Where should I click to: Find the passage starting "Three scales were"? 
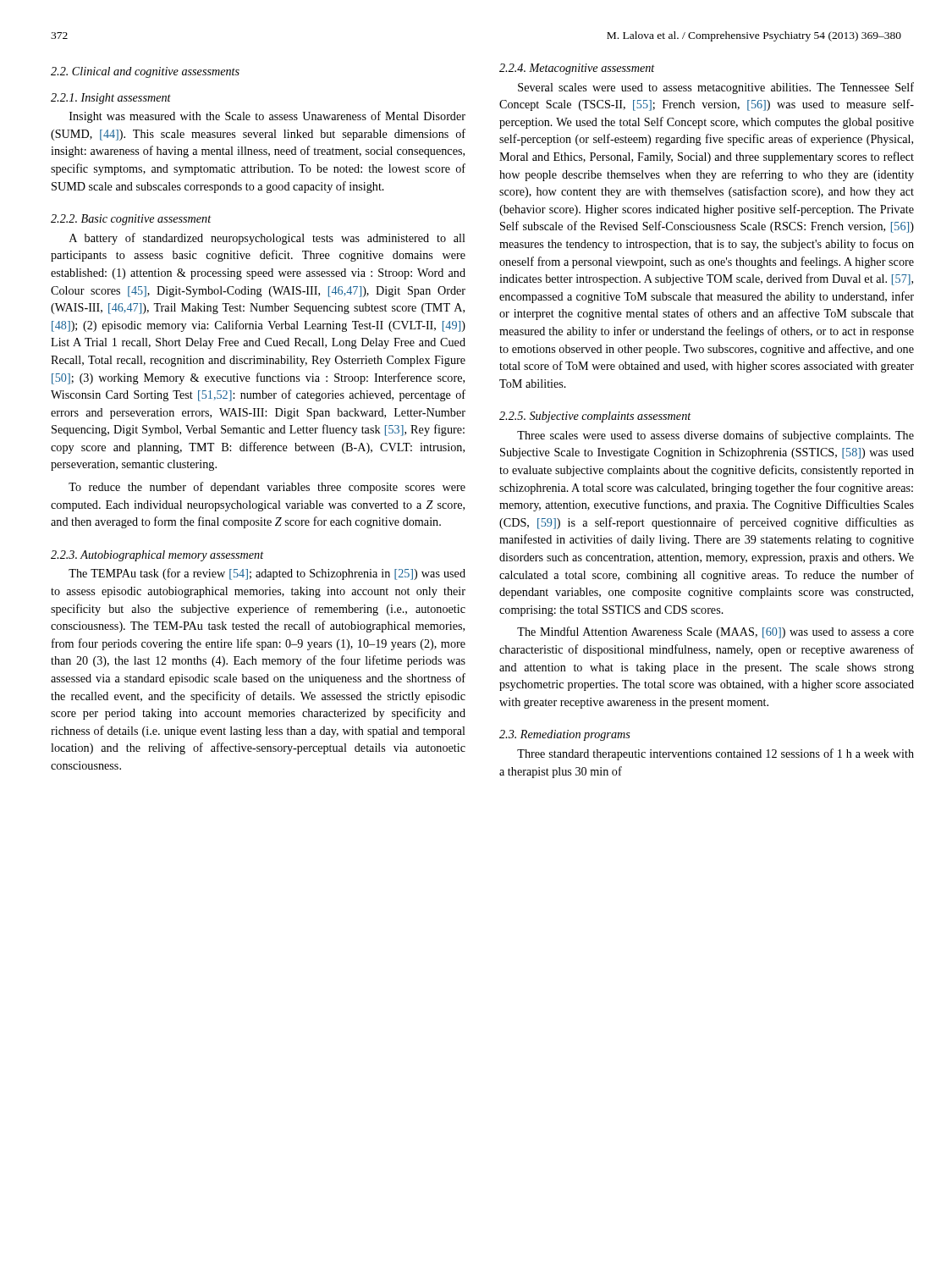707,522
